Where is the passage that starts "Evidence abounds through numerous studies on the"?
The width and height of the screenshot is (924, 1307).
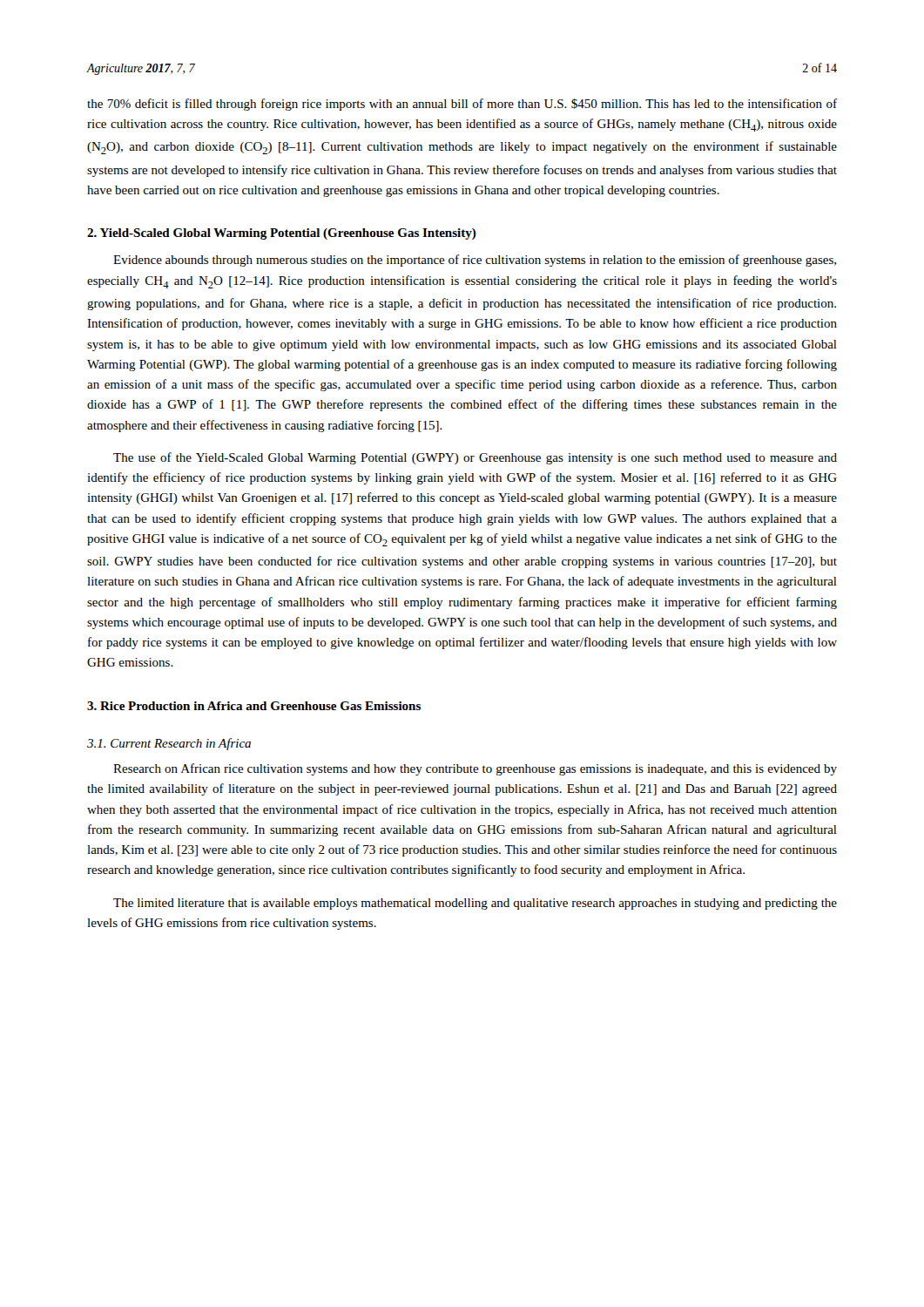coord(462,342)
